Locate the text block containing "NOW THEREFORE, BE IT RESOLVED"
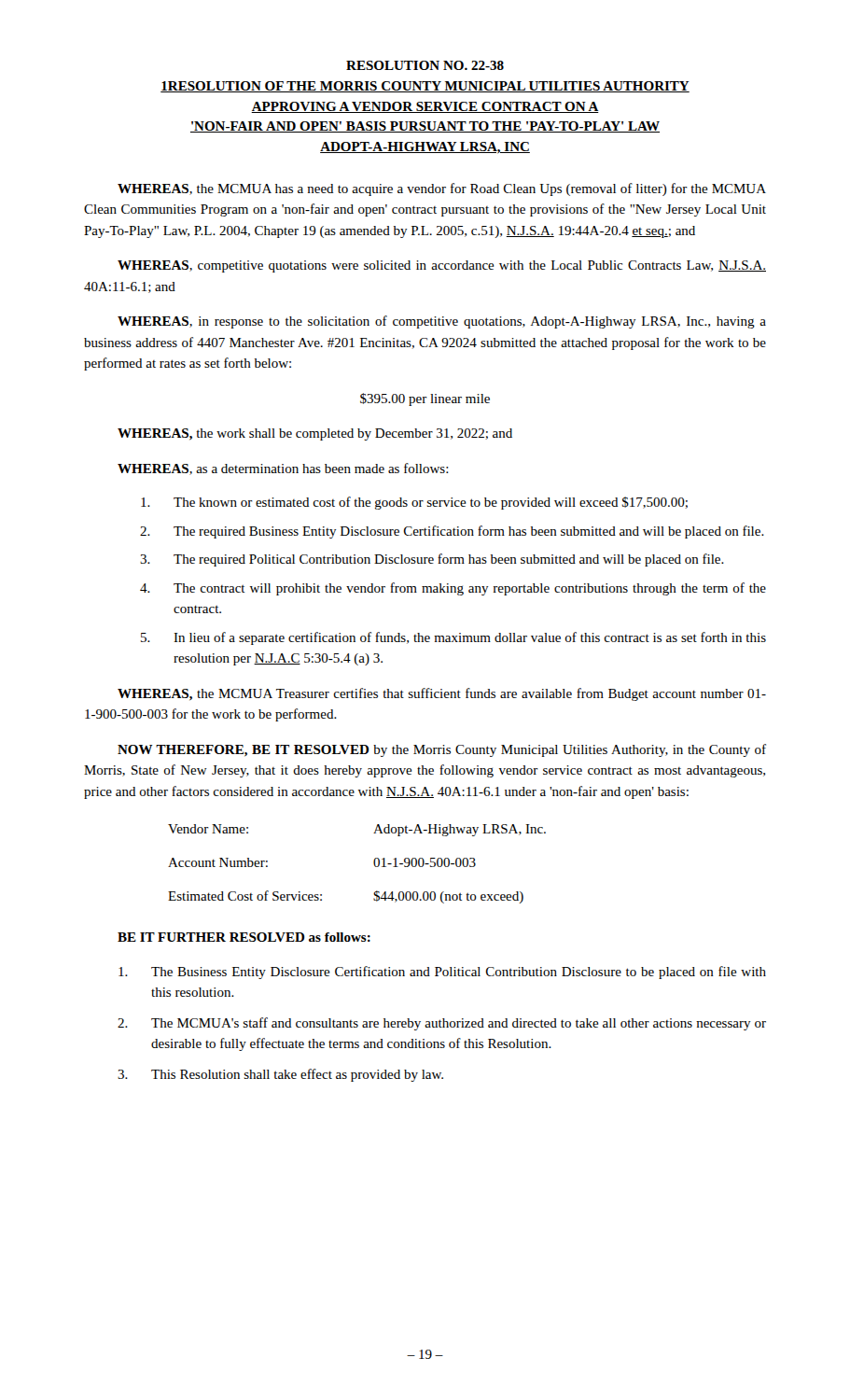 (425, 770)
